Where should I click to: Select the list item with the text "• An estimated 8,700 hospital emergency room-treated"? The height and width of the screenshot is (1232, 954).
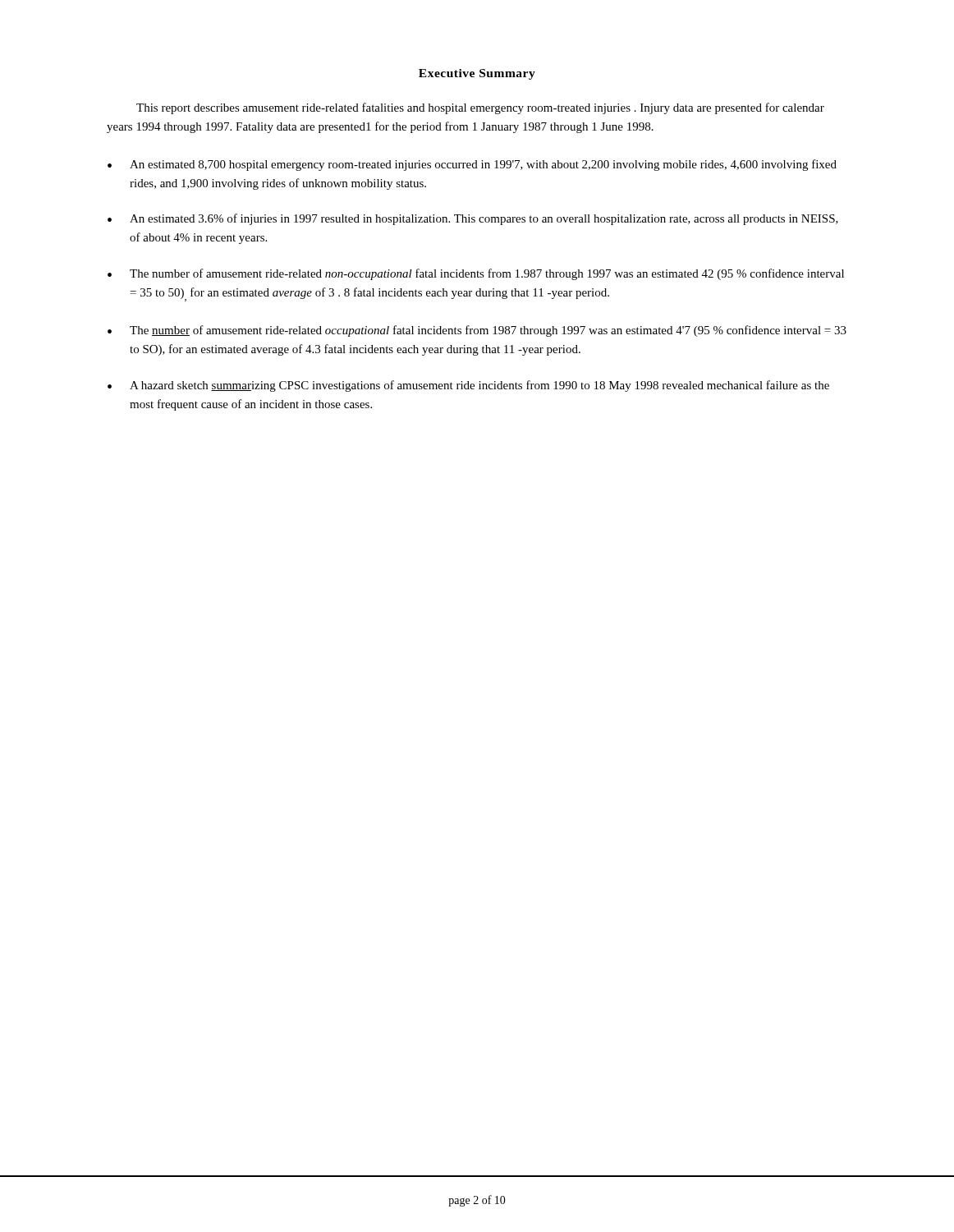point(477,174)
